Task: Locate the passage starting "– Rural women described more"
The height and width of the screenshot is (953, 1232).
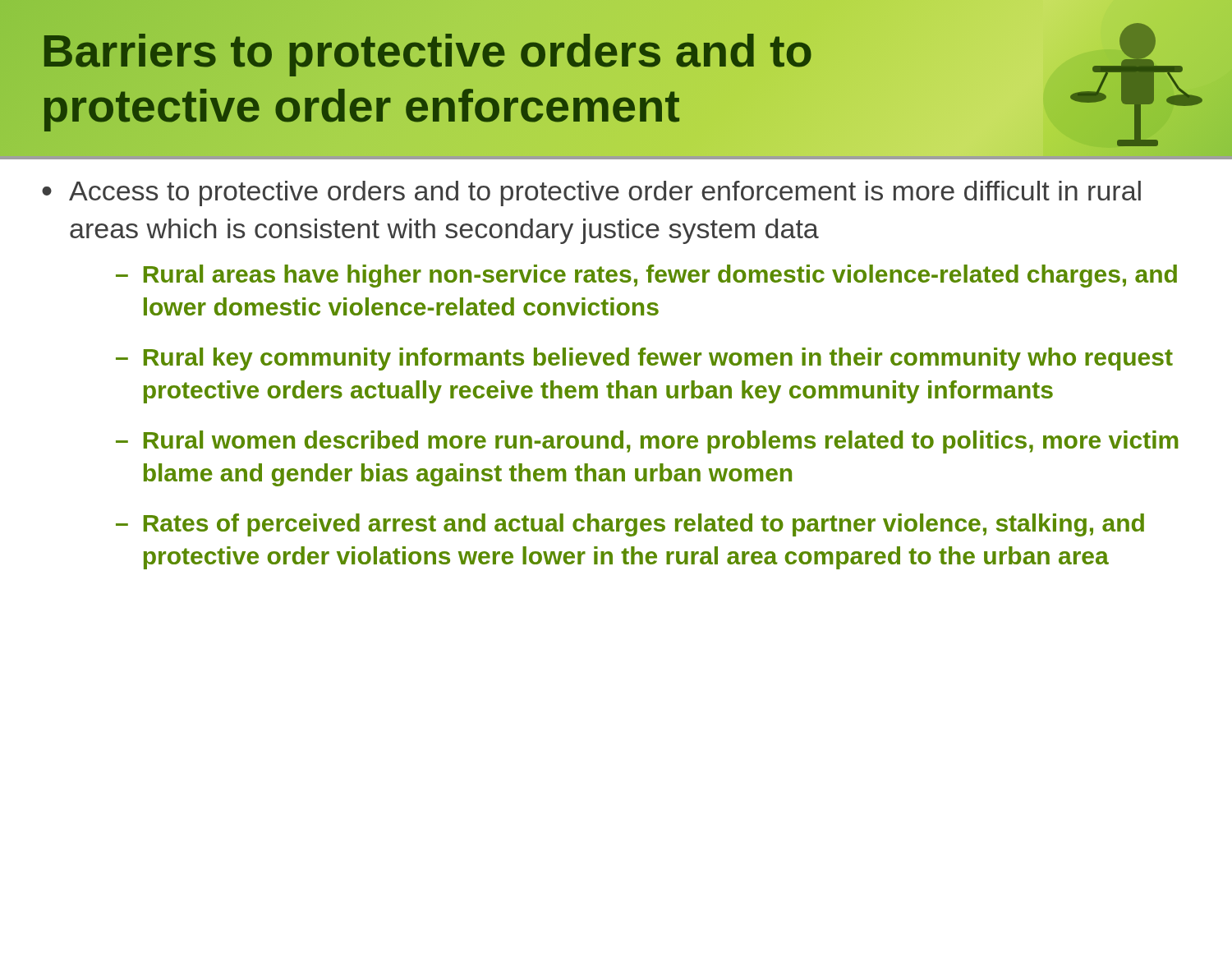Action: (x=649, y=457)
